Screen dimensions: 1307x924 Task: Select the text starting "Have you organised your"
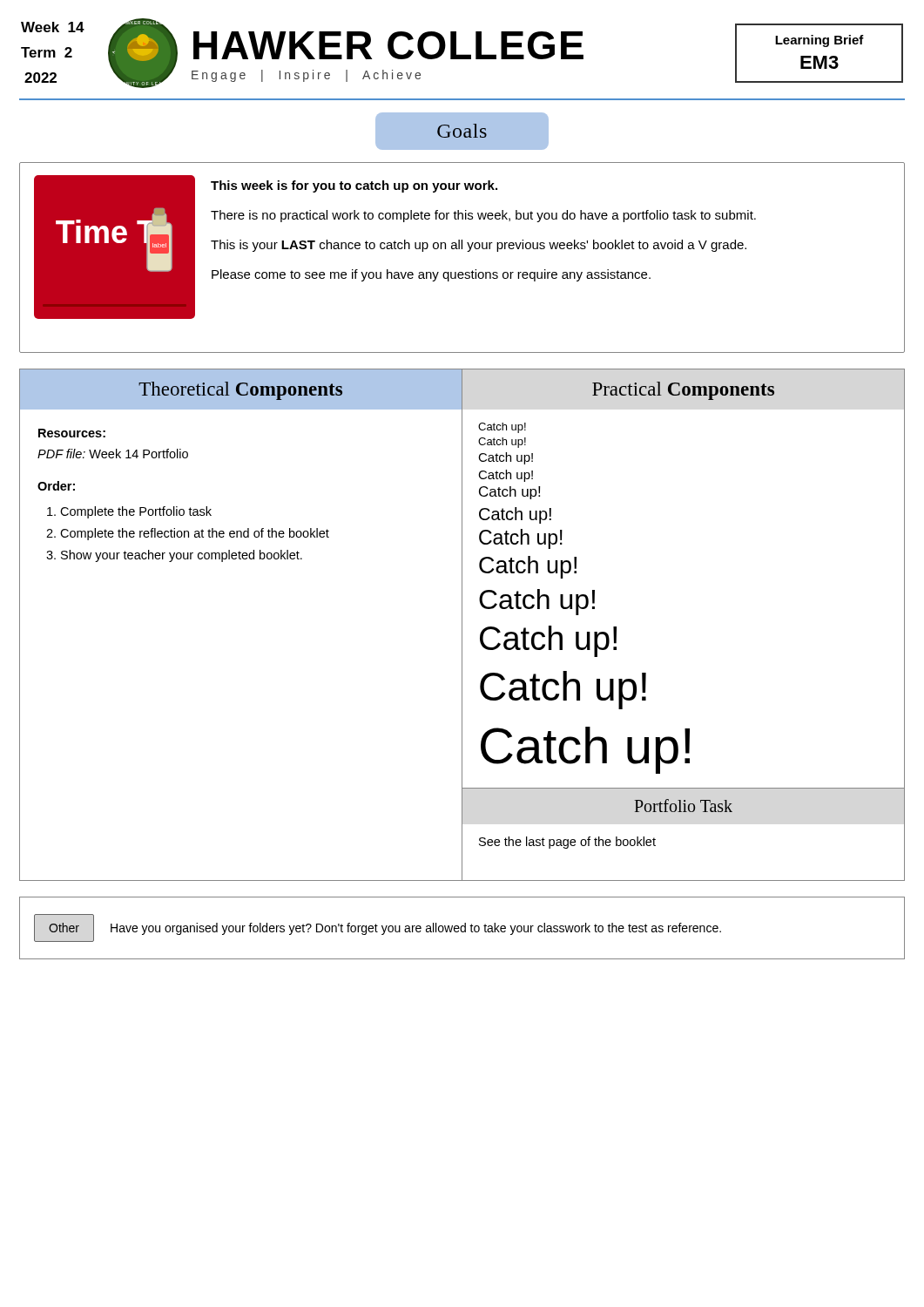(x=416, y=928)
